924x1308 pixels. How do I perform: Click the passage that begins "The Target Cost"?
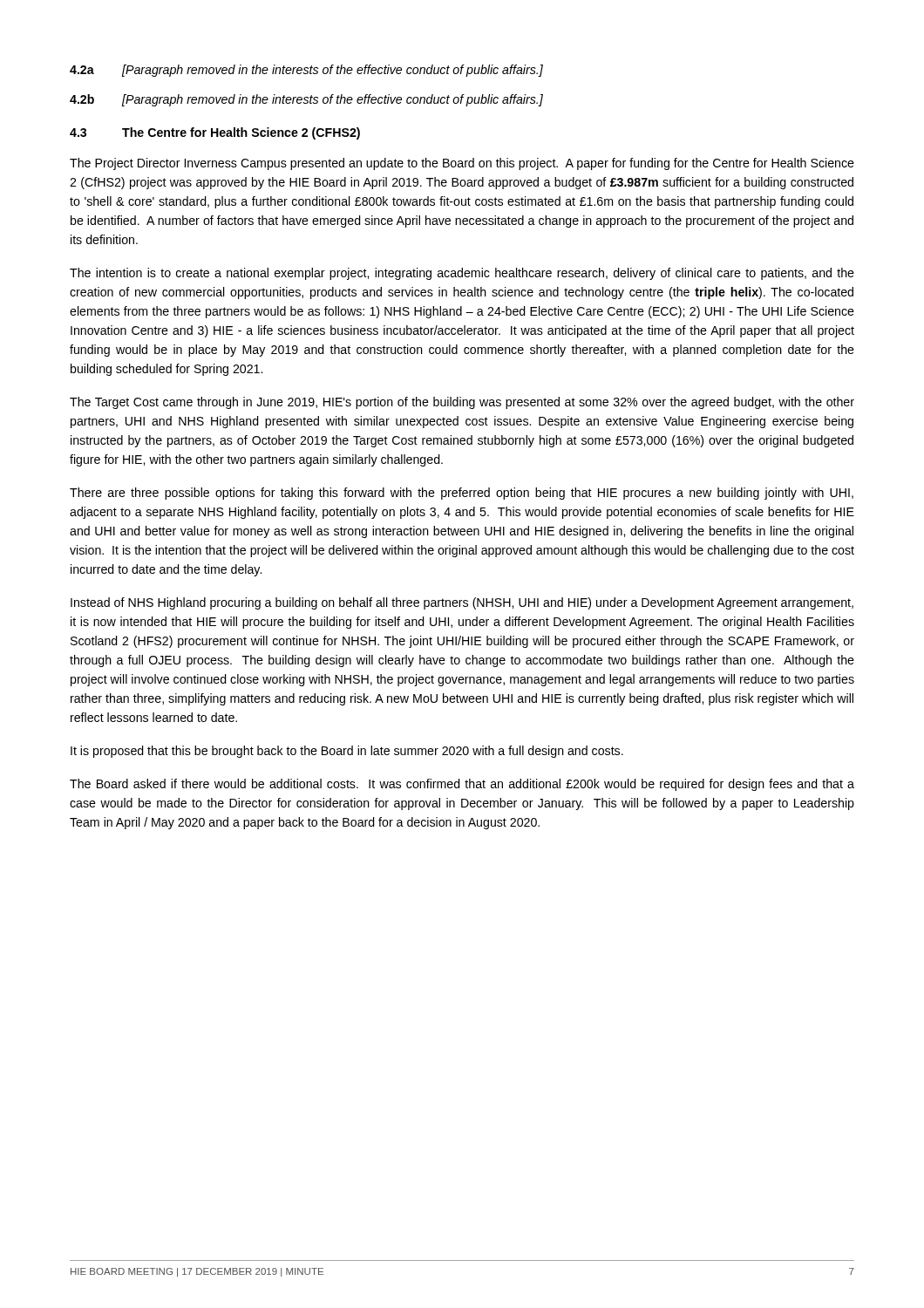(462, 431)
